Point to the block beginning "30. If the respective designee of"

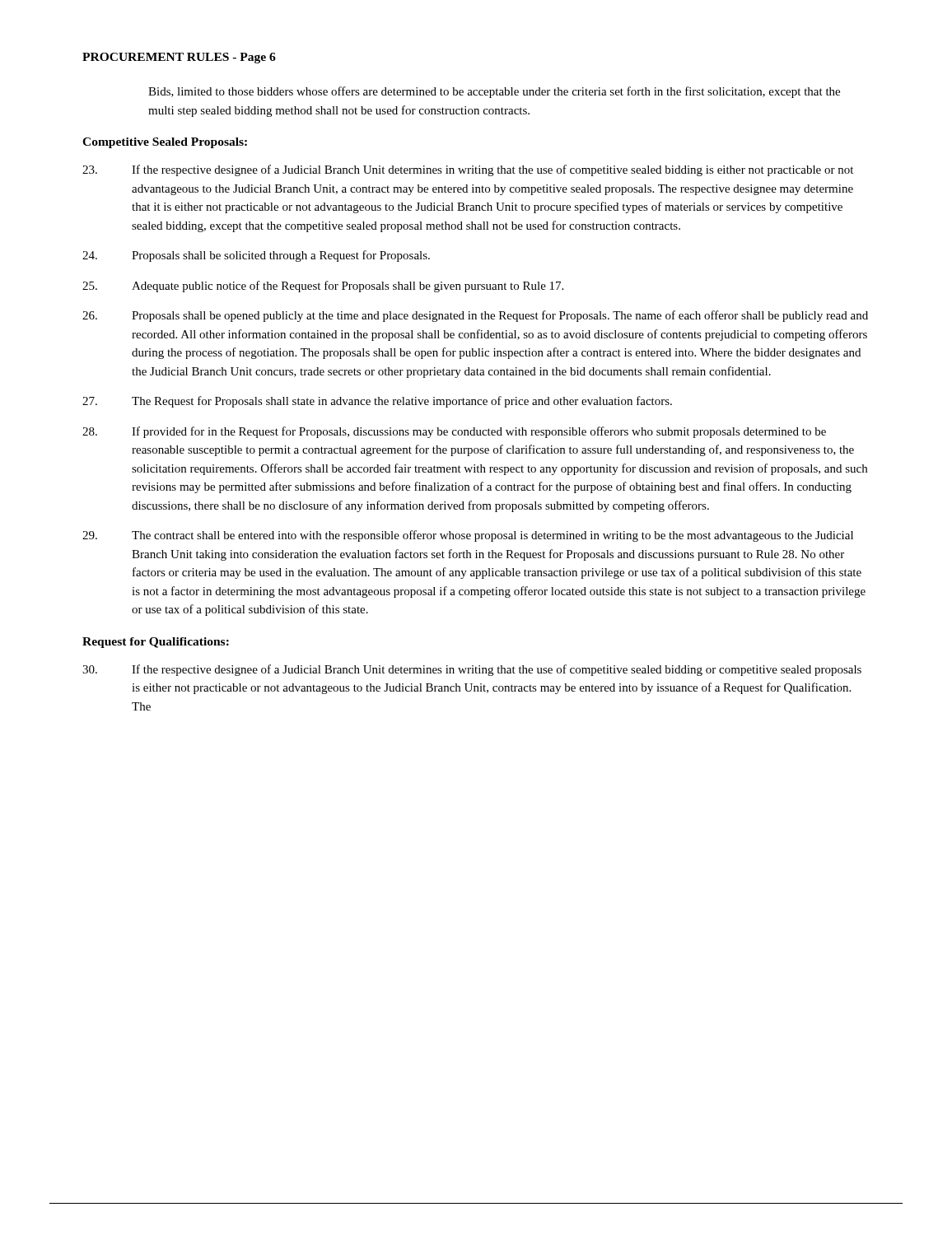coord(476,688)
